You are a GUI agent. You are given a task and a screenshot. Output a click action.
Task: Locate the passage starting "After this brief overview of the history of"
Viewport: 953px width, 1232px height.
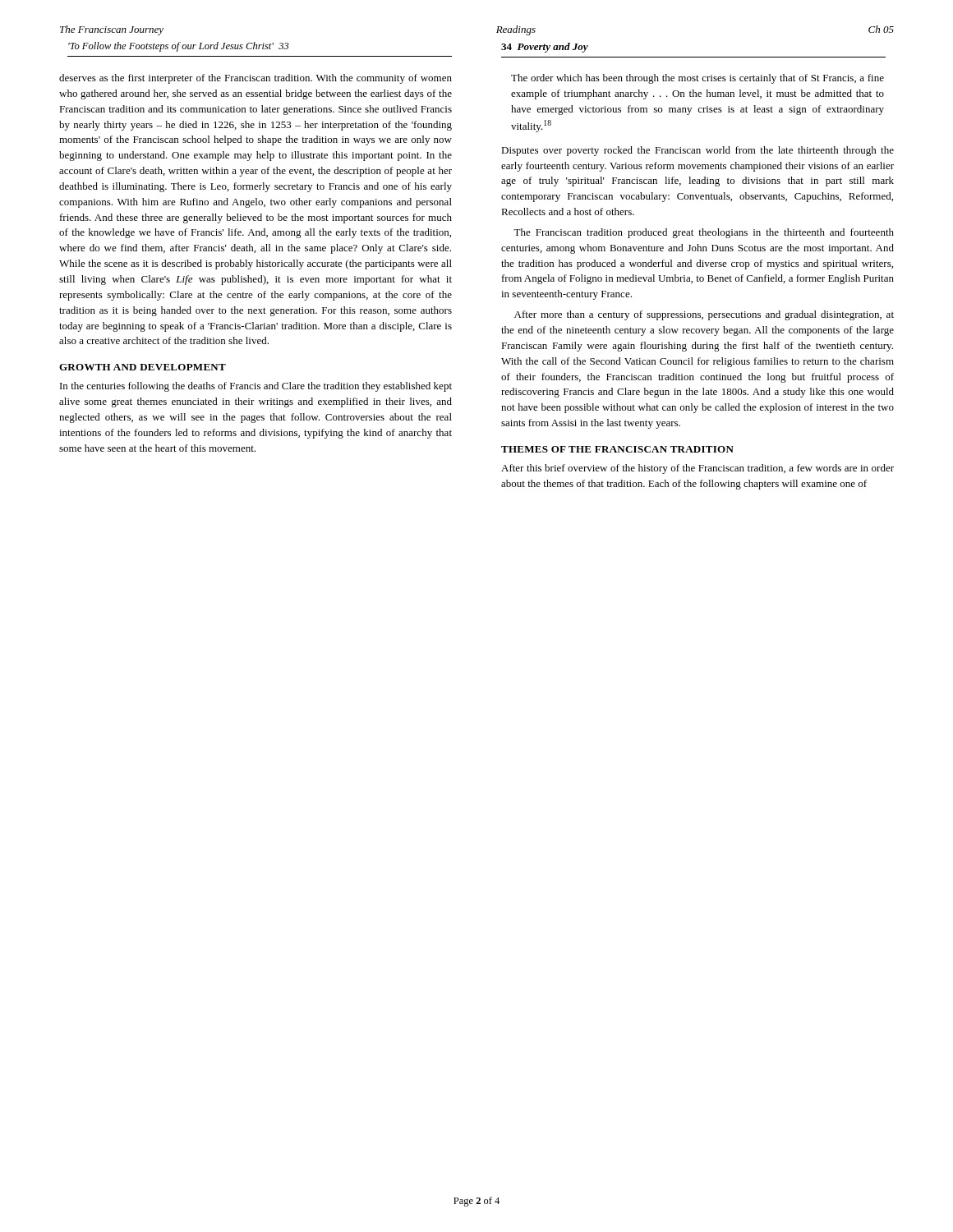698,475
